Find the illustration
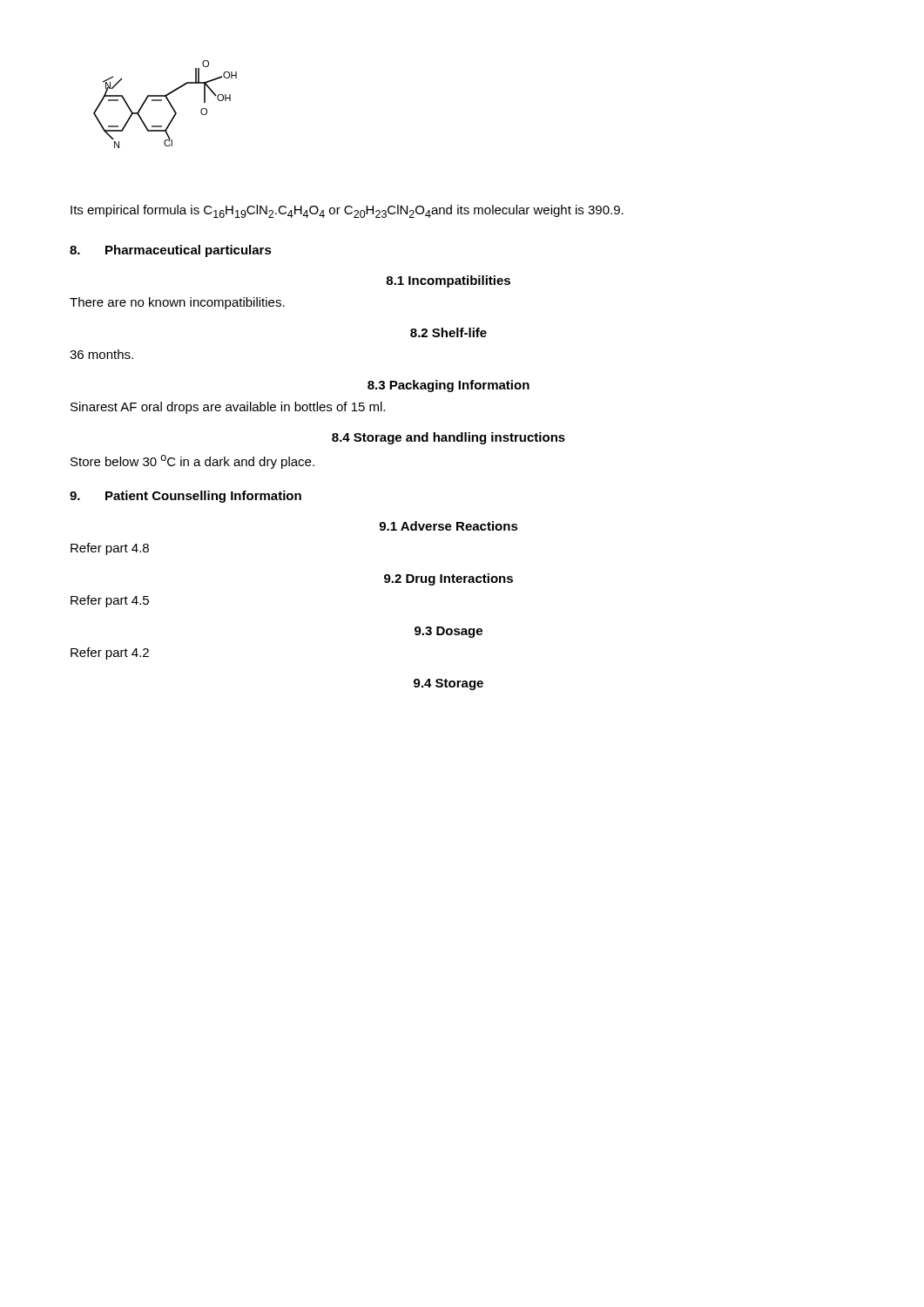The height and width of the screenshot is (1307, 924). [449, 113]
